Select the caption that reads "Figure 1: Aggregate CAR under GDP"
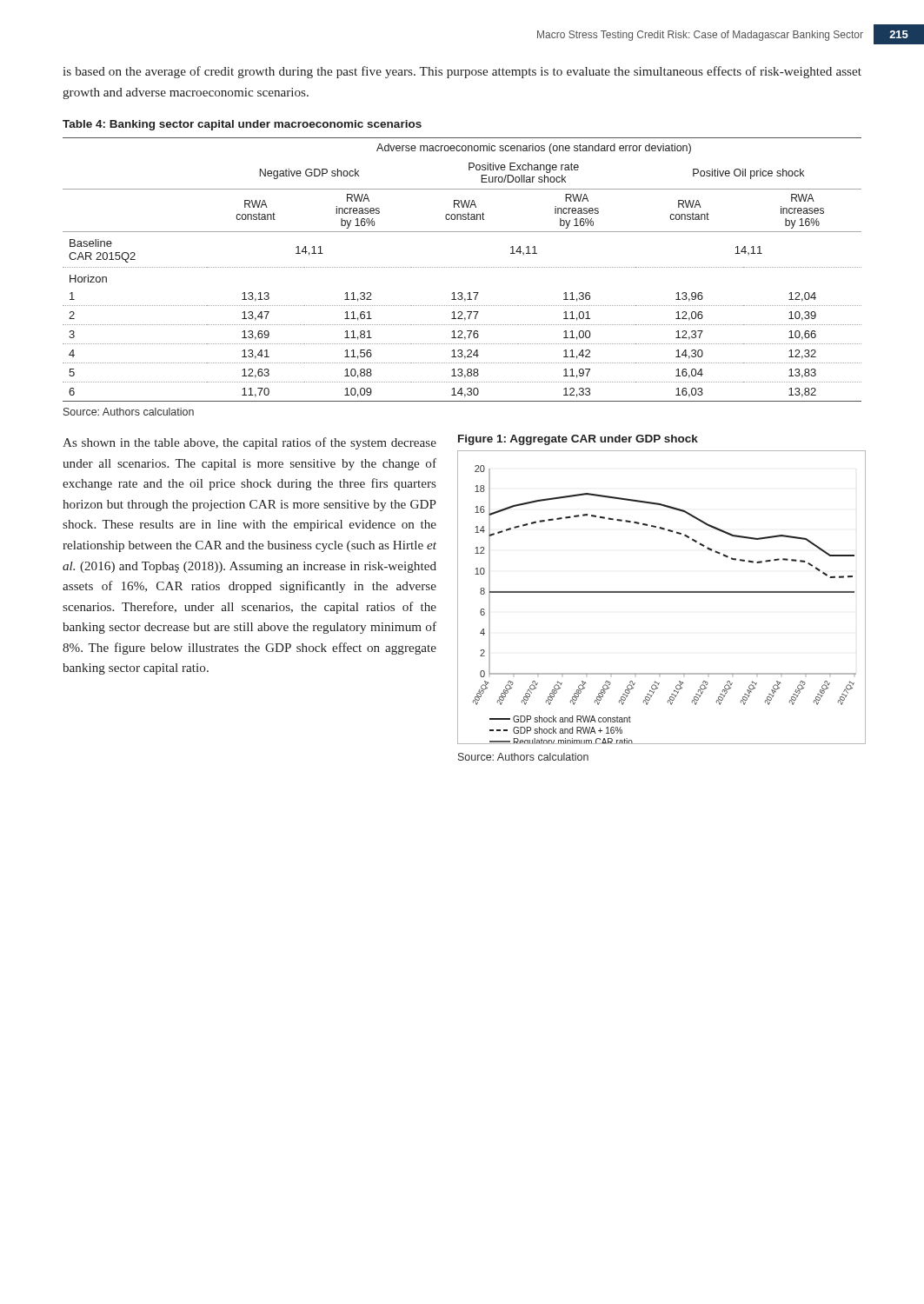The image size is (924, 1304). [578, 439]
